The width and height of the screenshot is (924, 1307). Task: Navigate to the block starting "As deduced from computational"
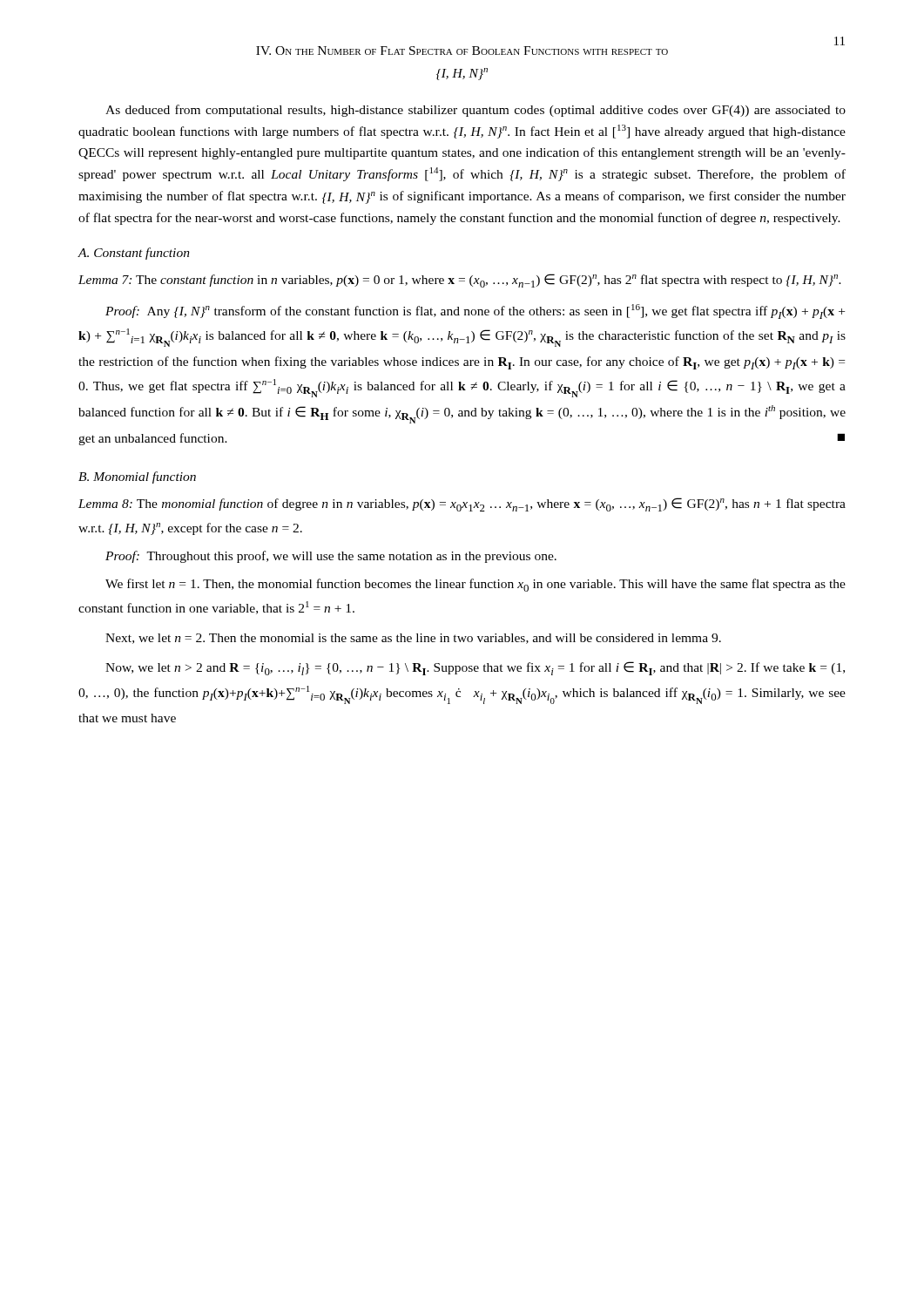462,163
